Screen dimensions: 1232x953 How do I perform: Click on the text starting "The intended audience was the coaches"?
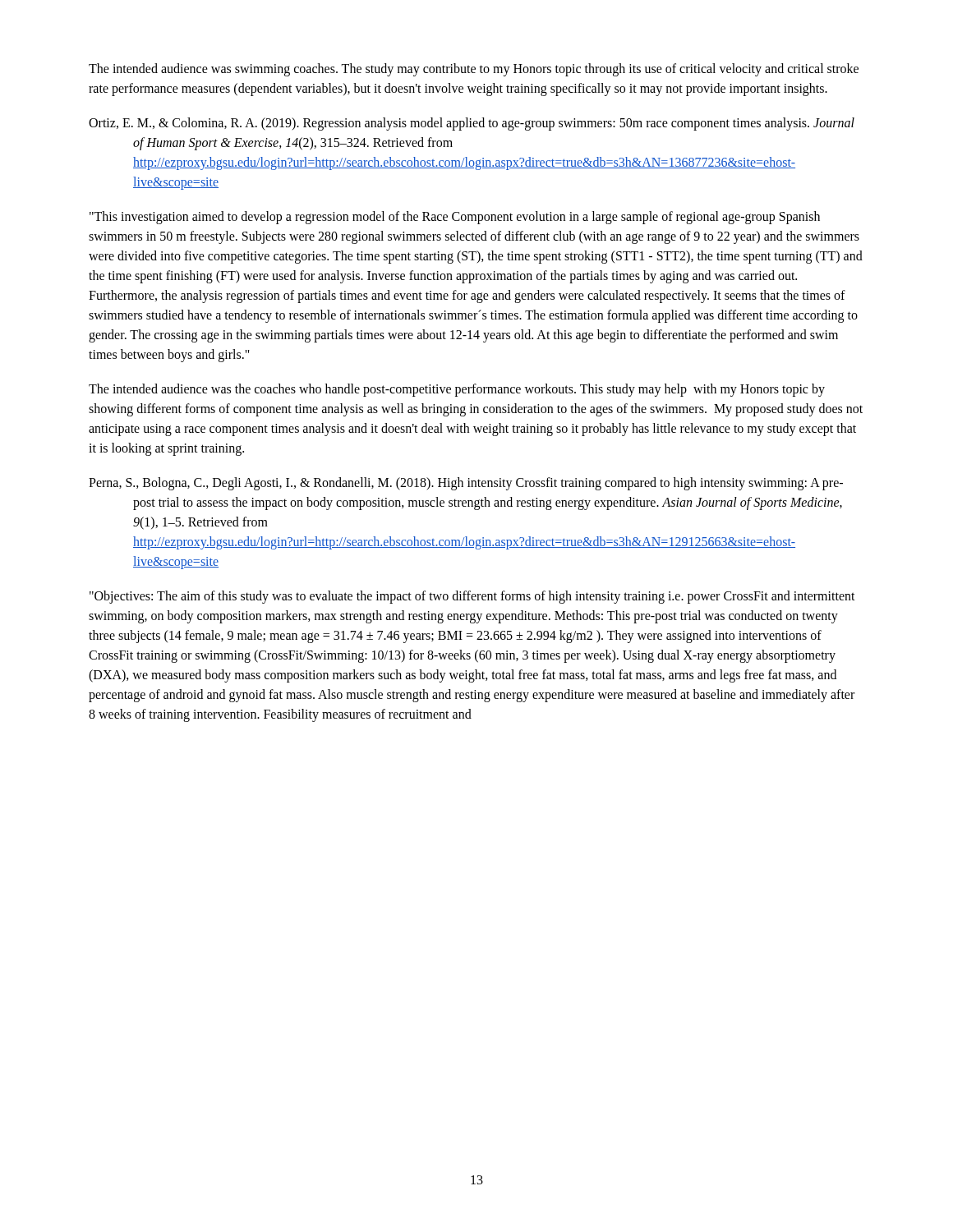pos(476,418)
